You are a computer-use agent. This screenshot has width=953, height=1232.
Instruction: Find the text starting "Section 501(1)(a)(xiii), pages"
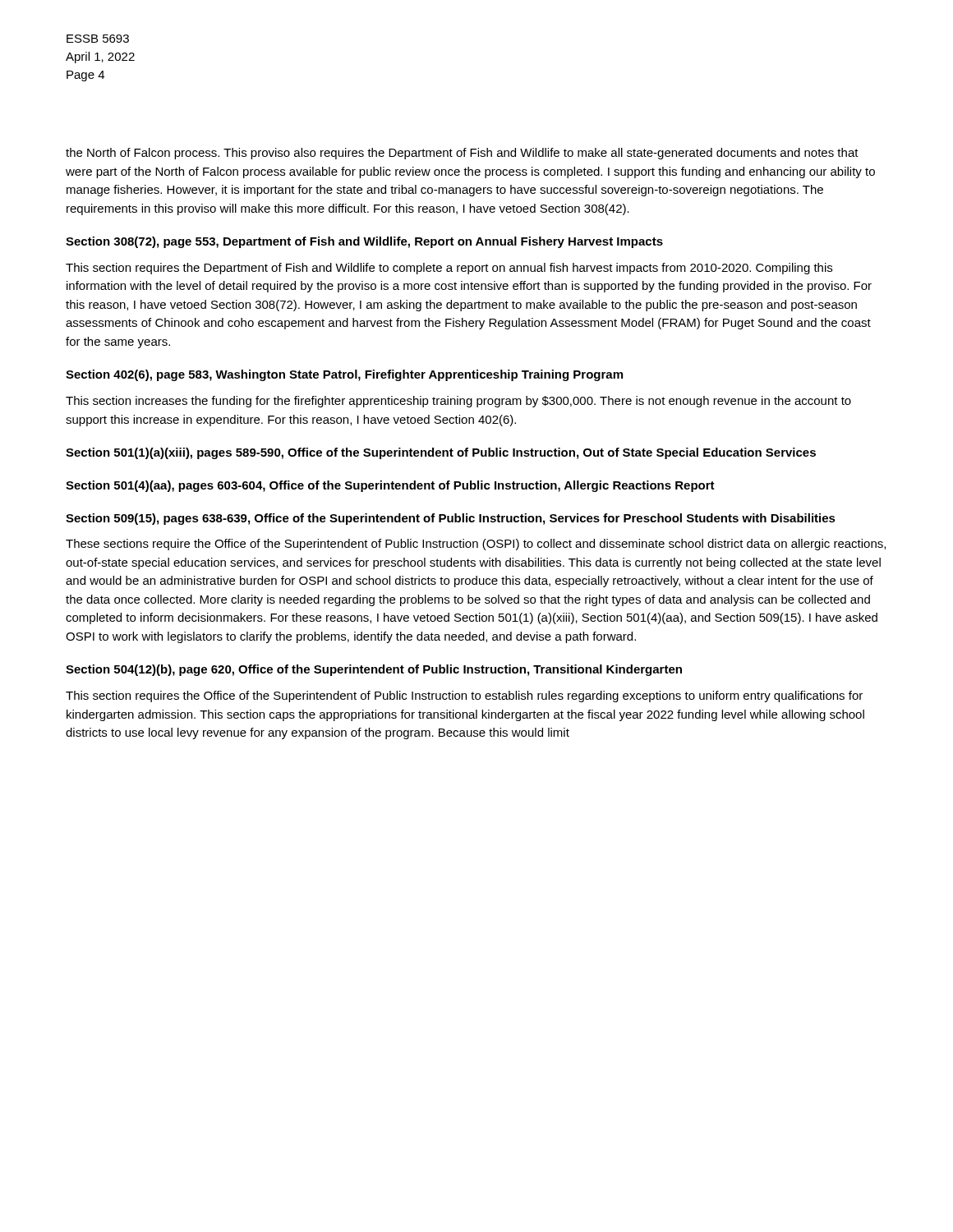click(x=441, y=452)
